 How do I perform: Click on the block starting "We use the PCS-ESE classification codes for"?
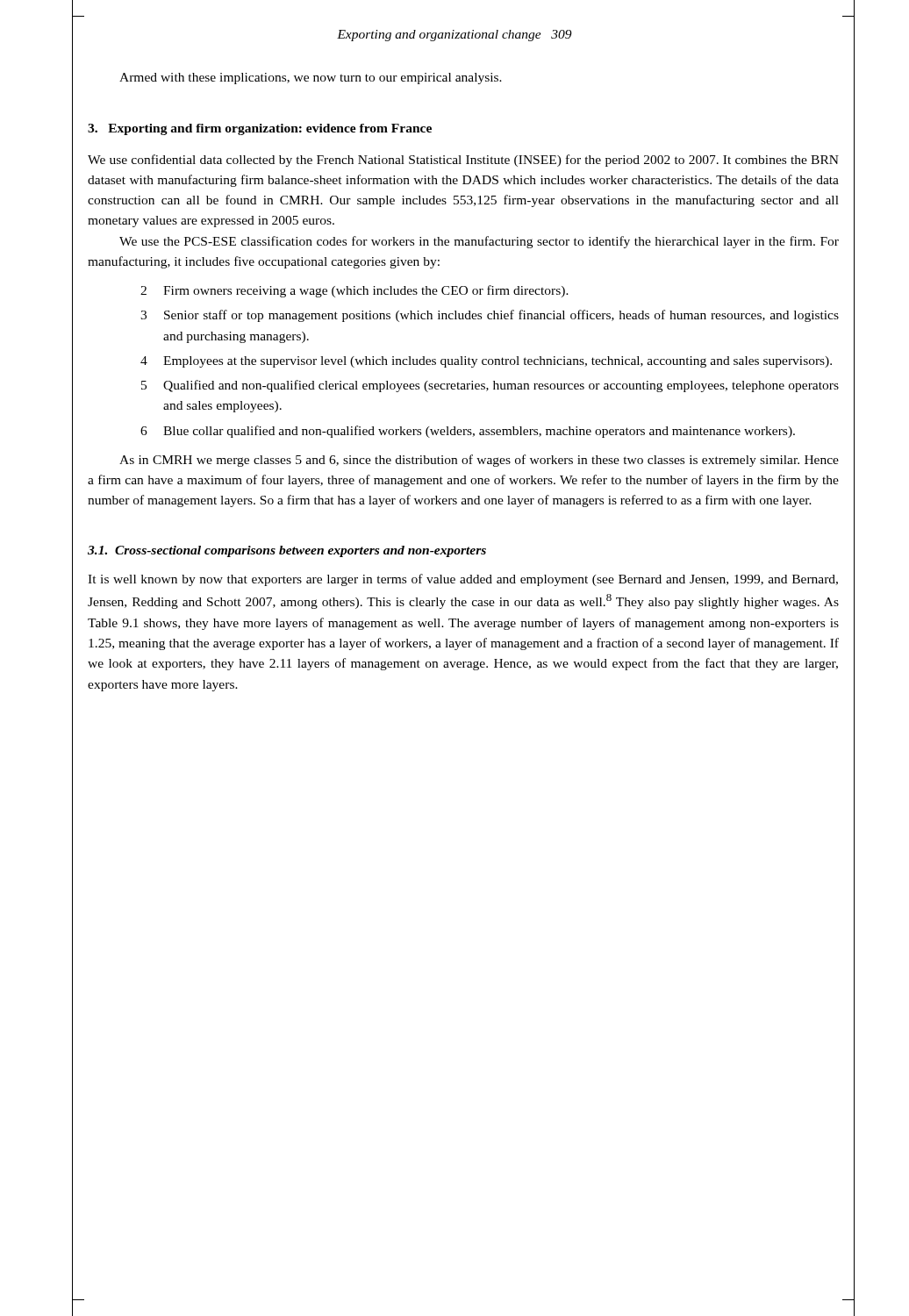pyautogui.click(x=463, y=251)
